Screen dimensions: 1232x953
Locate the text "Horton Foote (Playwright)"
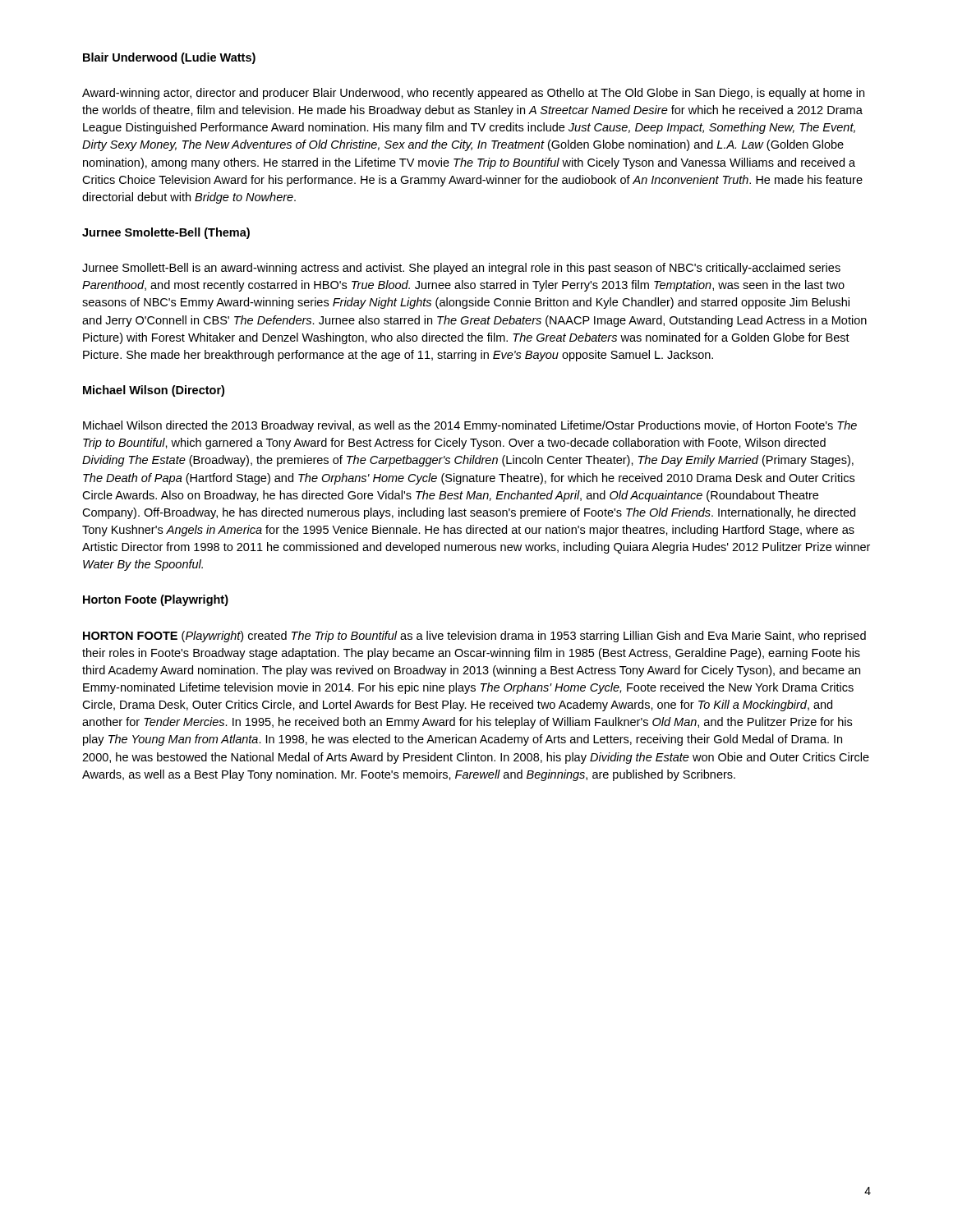click(x=156, y=600)
